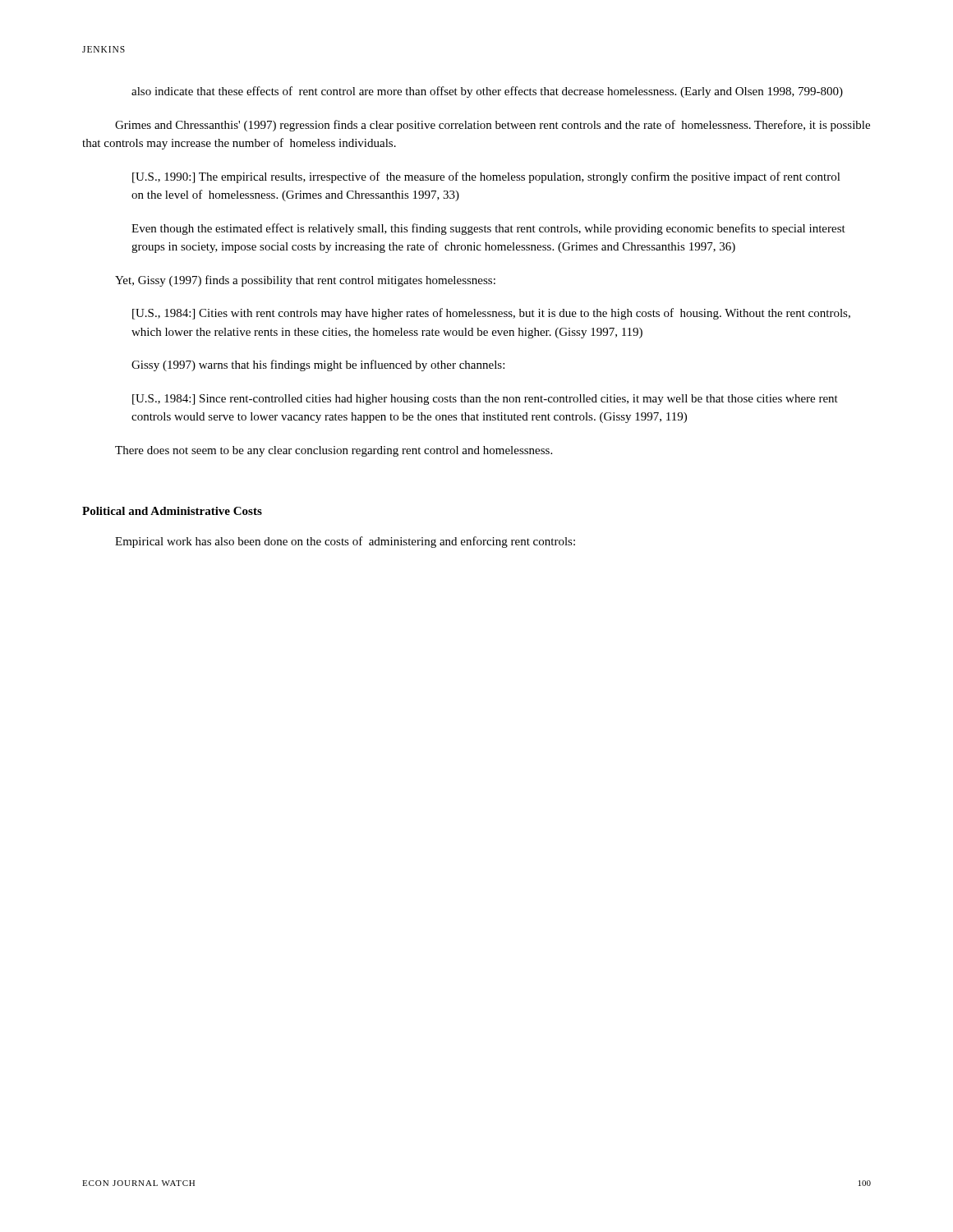This screenshot has height=1232, width=953.
Task: Find the block starting "Grimes and Chressanthis' (1997)"
Action: 476,134
